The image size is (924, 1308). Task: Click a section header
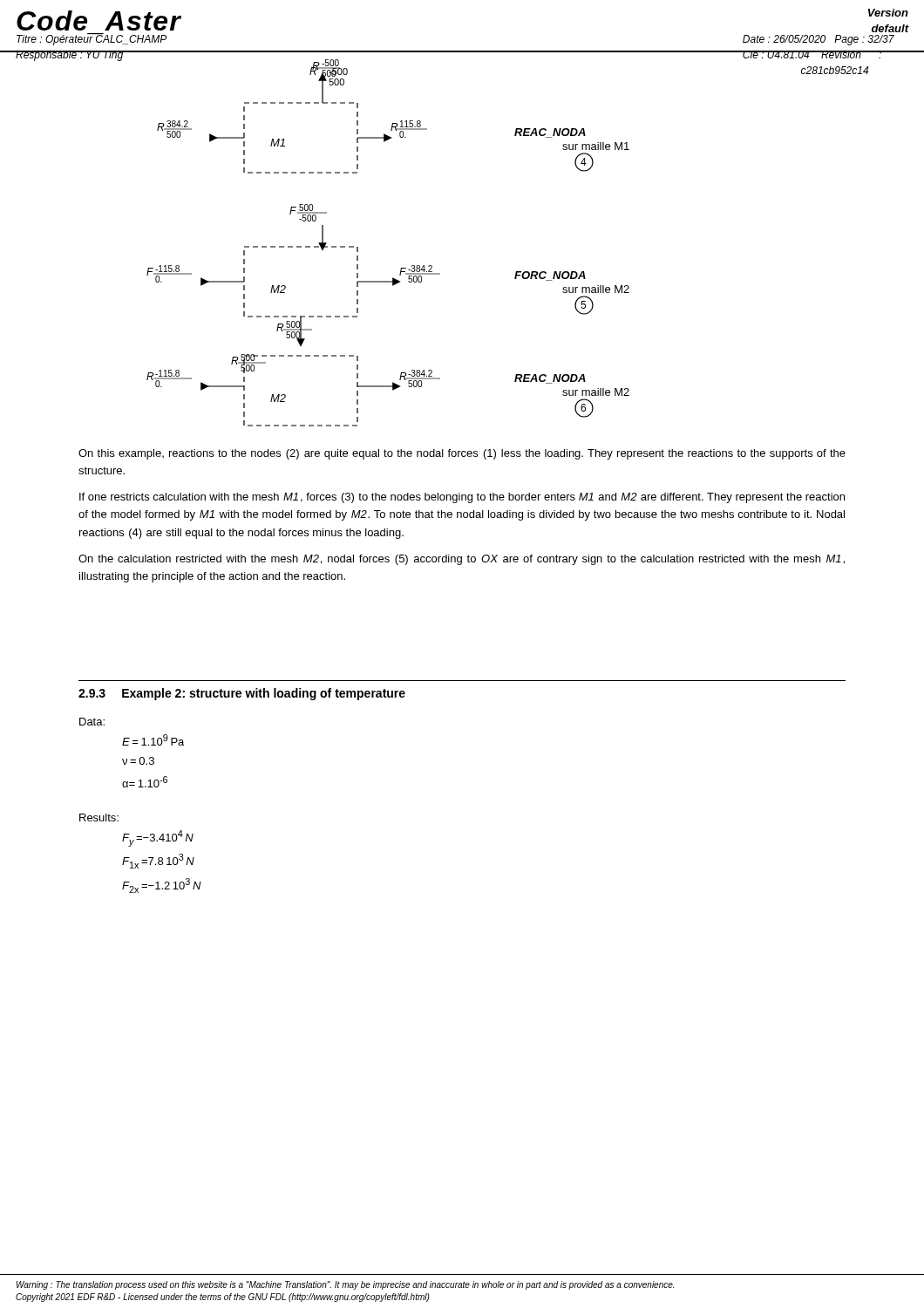tap(242, 693)
